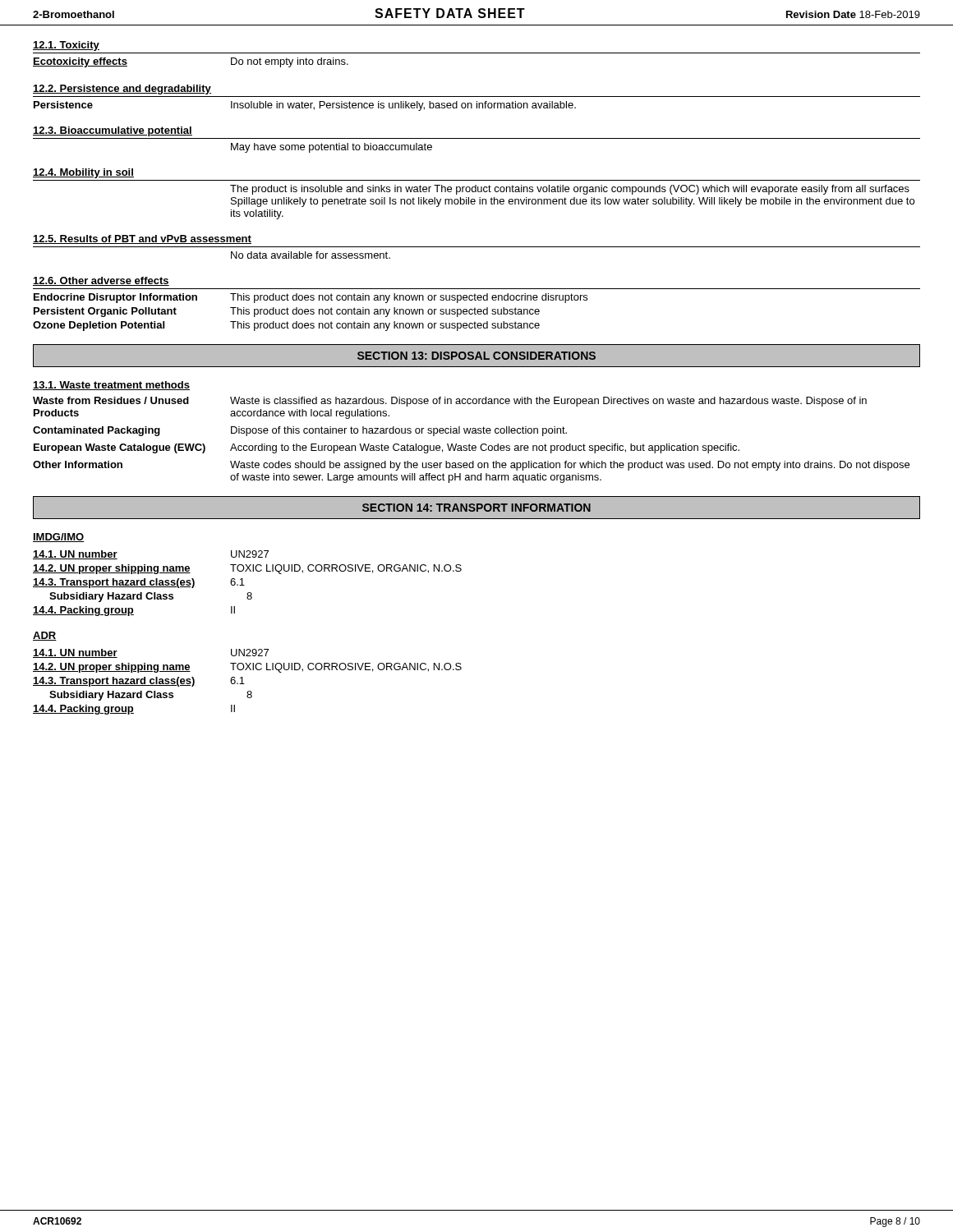
Task: Click on the text block with the text "Endocrine Disruptor Information This product does"
Action: (x=476, y=311)
